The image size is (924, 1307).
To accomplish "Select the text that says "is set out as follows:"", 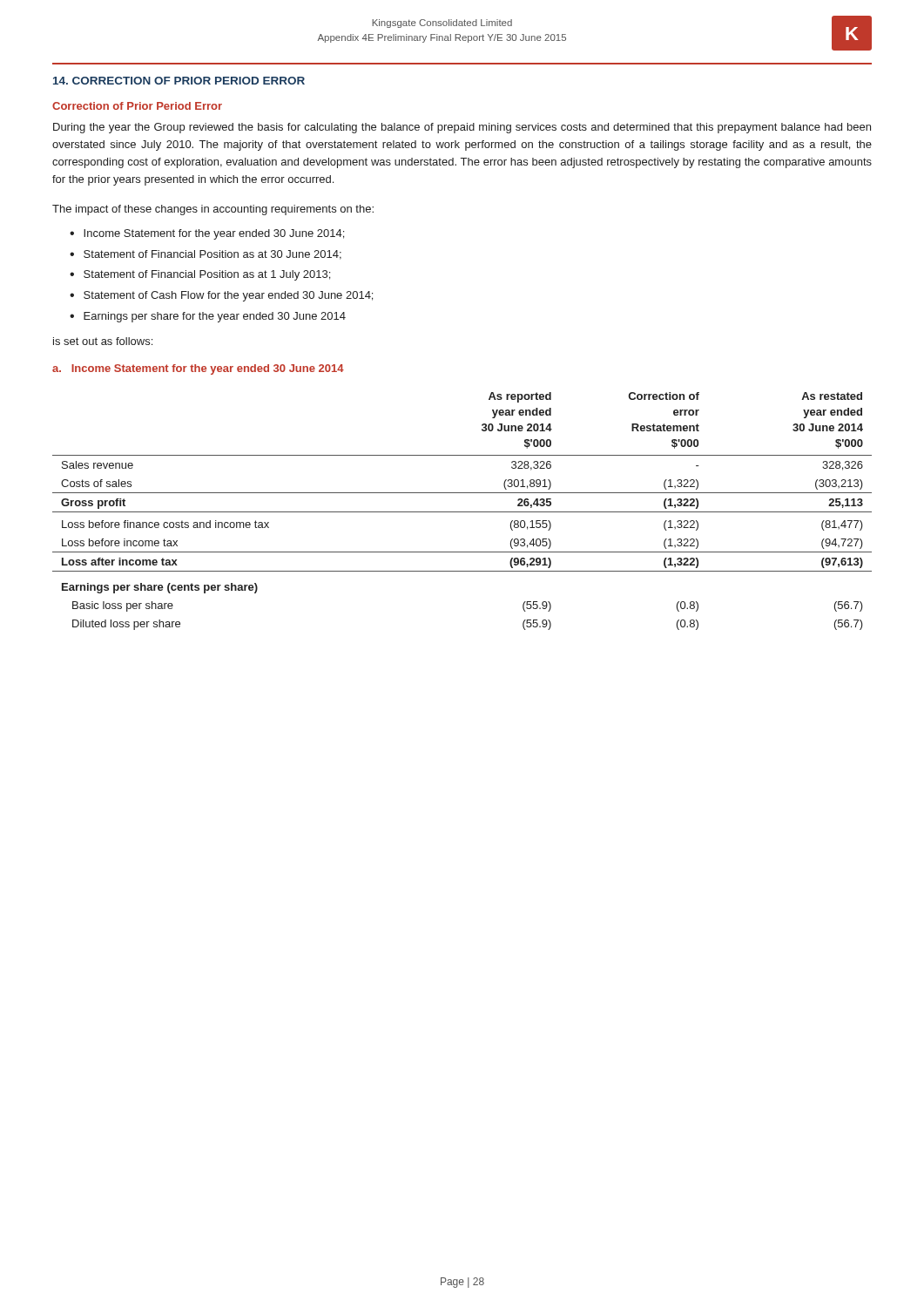I will tap(103, 341).
